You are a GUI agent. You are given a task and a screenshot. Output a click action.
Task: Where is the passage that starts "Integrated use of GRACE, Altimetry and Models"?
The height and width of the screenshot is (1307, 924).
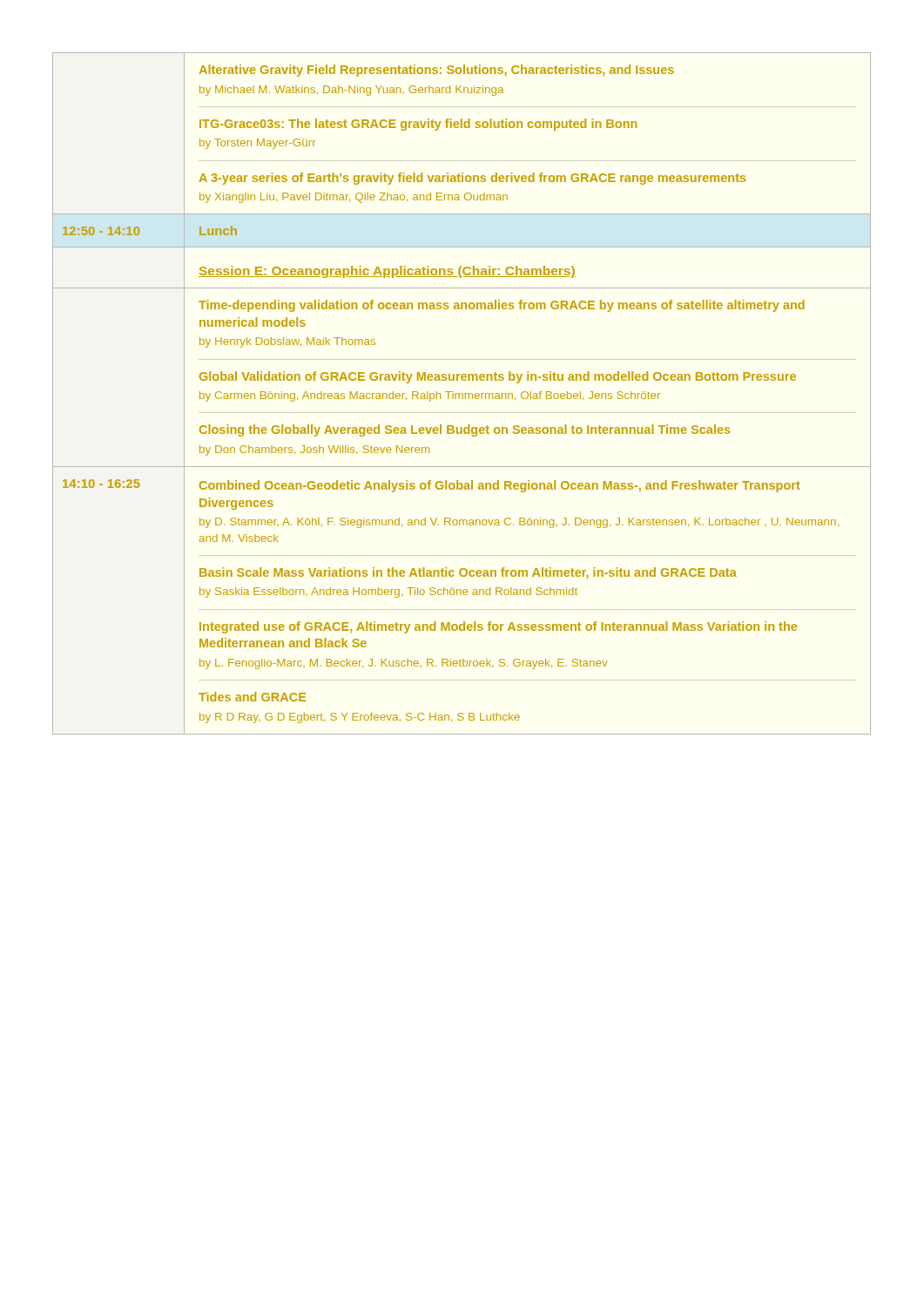click(498, 635)
